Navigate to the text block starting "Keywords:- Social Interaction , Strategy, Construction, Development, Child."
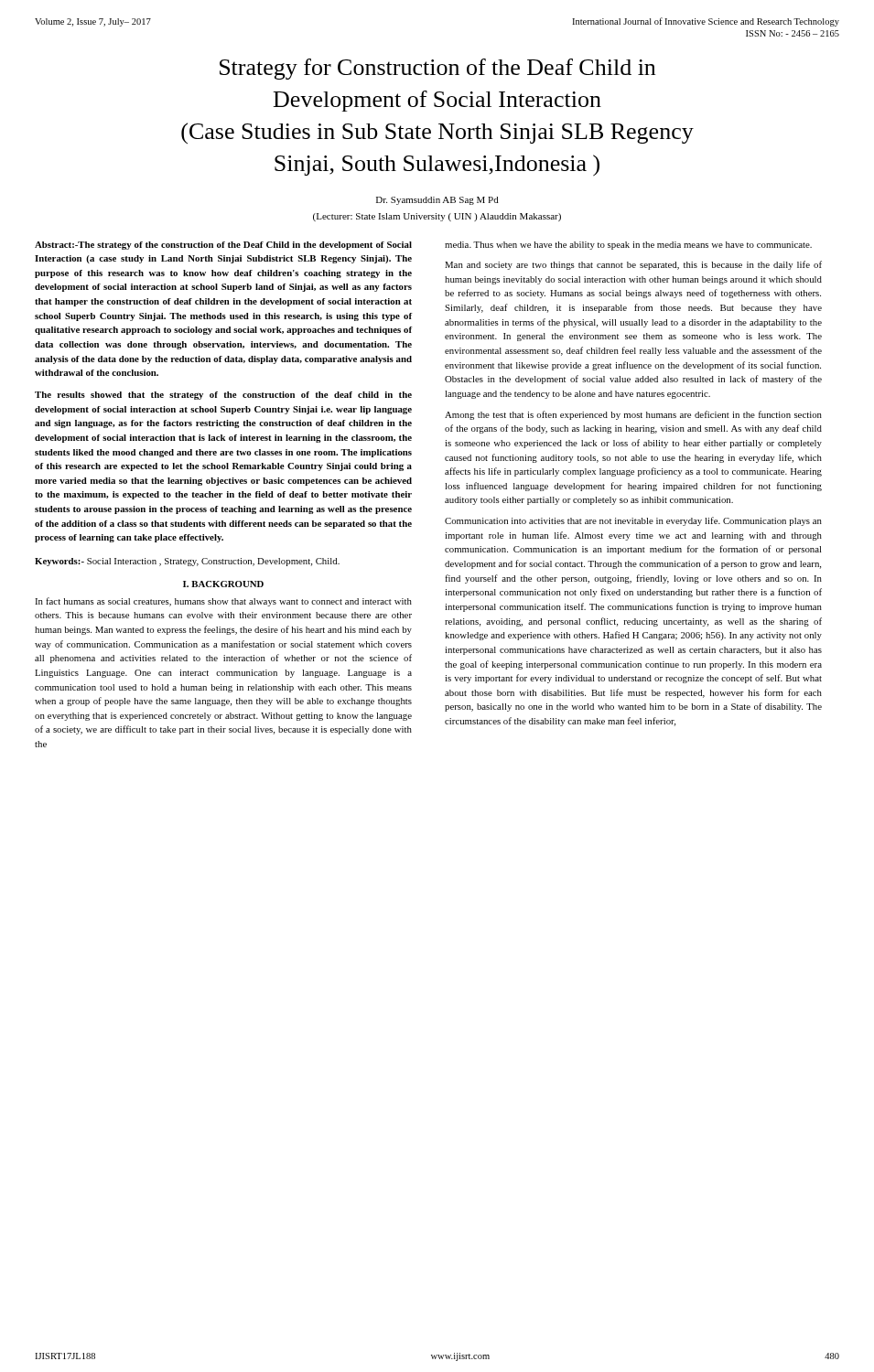 187,561
